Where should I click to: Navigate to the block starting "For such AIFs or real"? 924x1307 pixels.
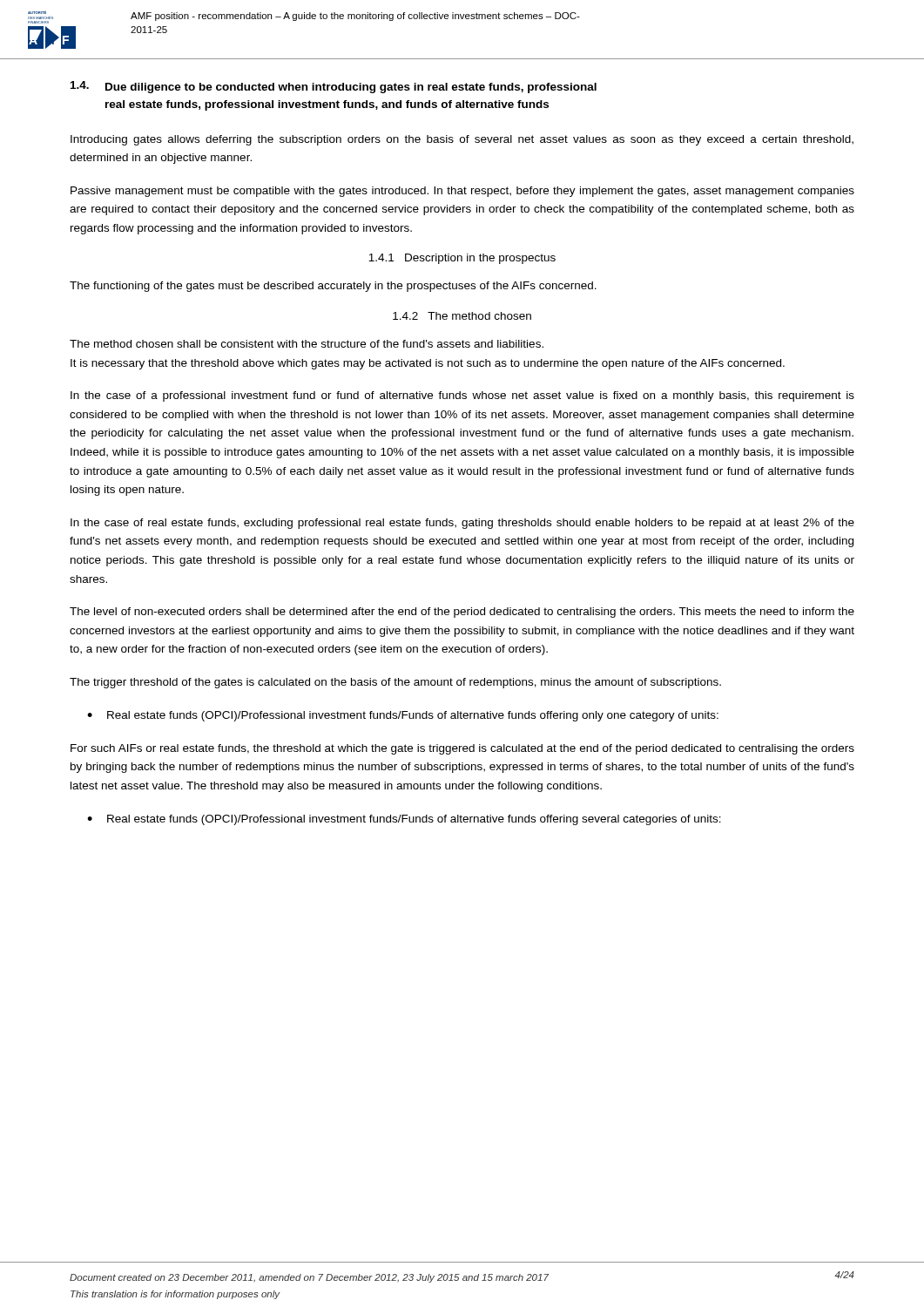462,767
